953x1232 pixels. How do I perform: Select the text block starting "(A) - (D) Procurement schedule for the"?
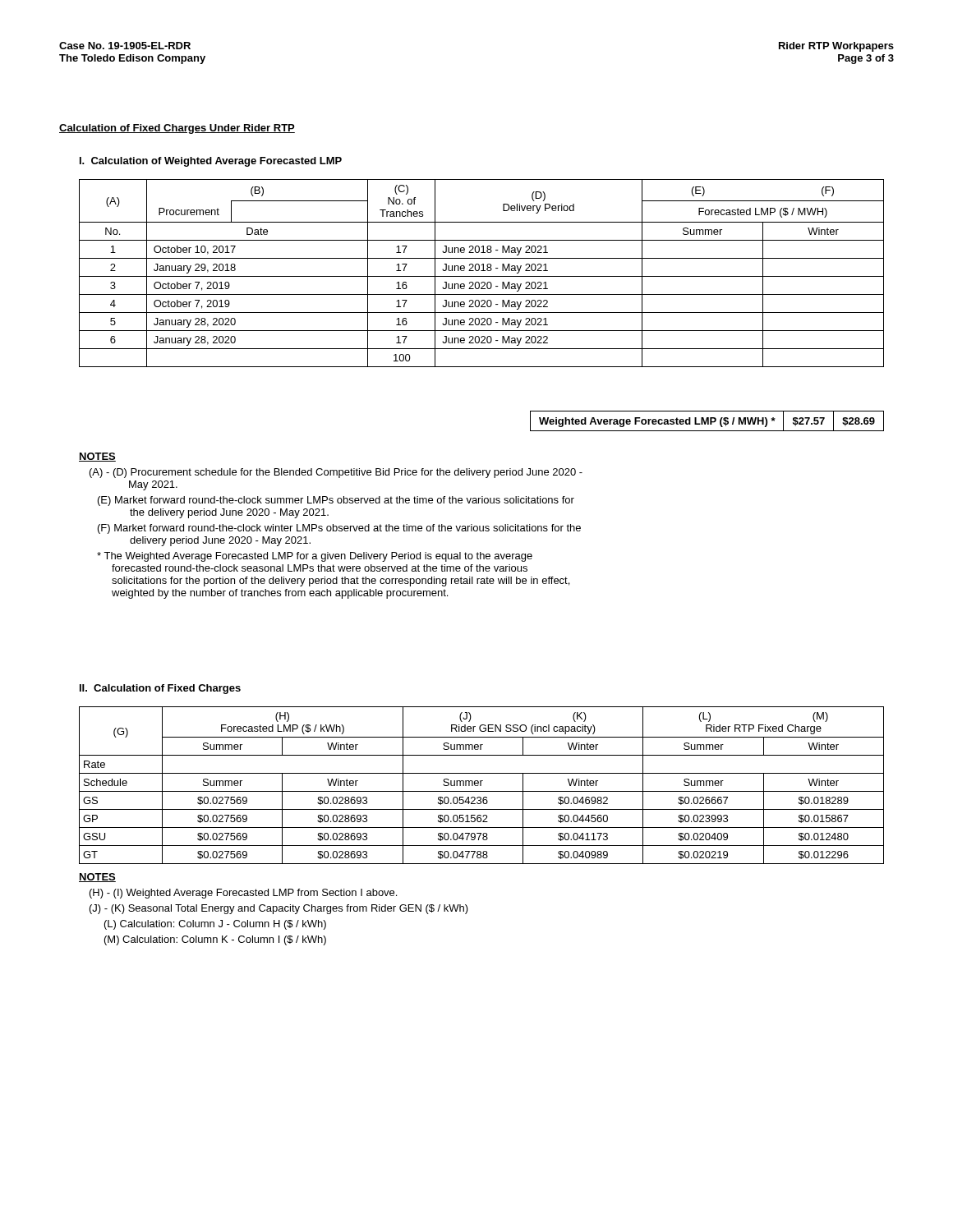(331, 478)
